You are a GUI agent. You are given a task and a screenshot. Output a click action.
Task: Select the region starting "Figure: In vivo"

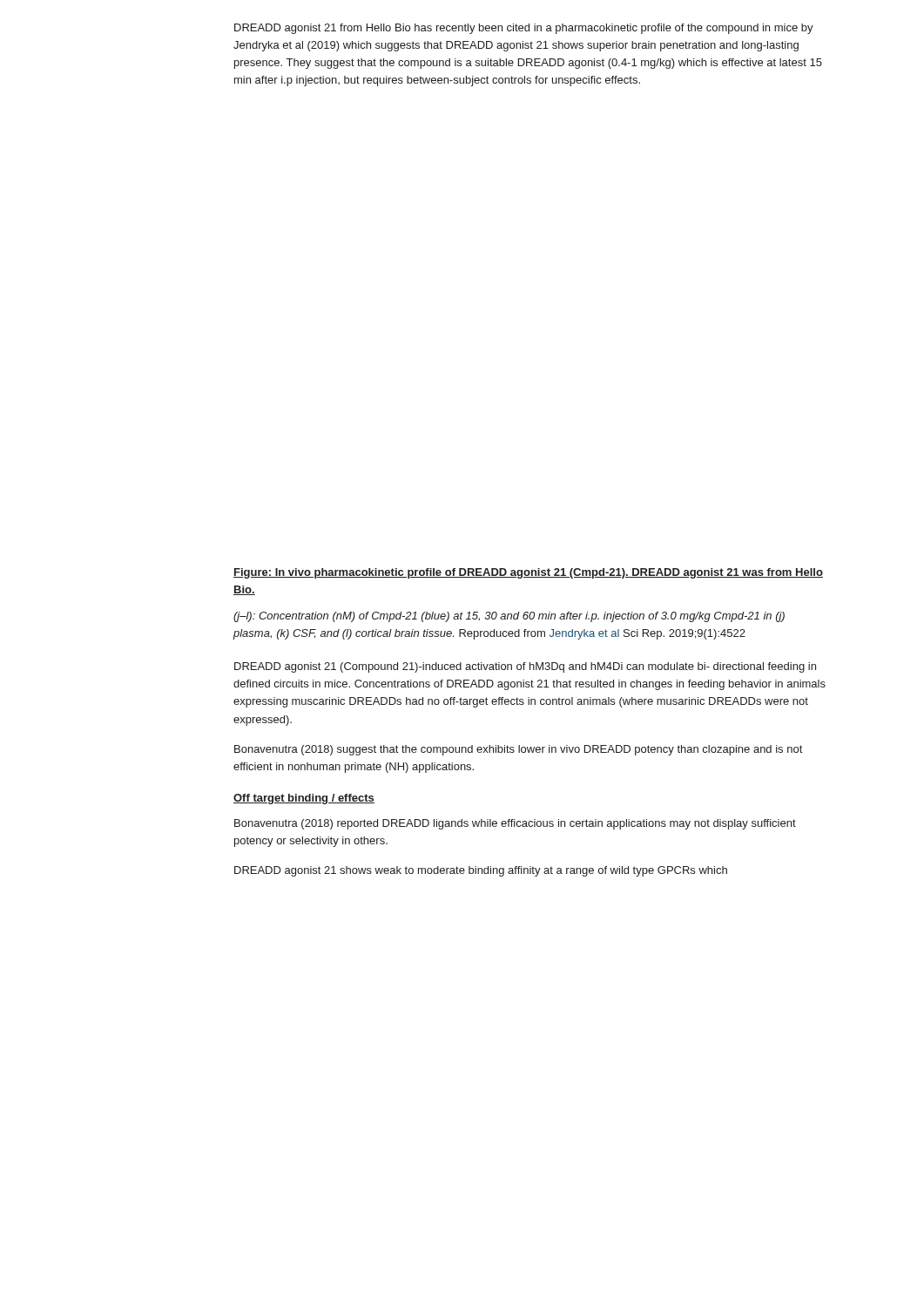point(528,580)
